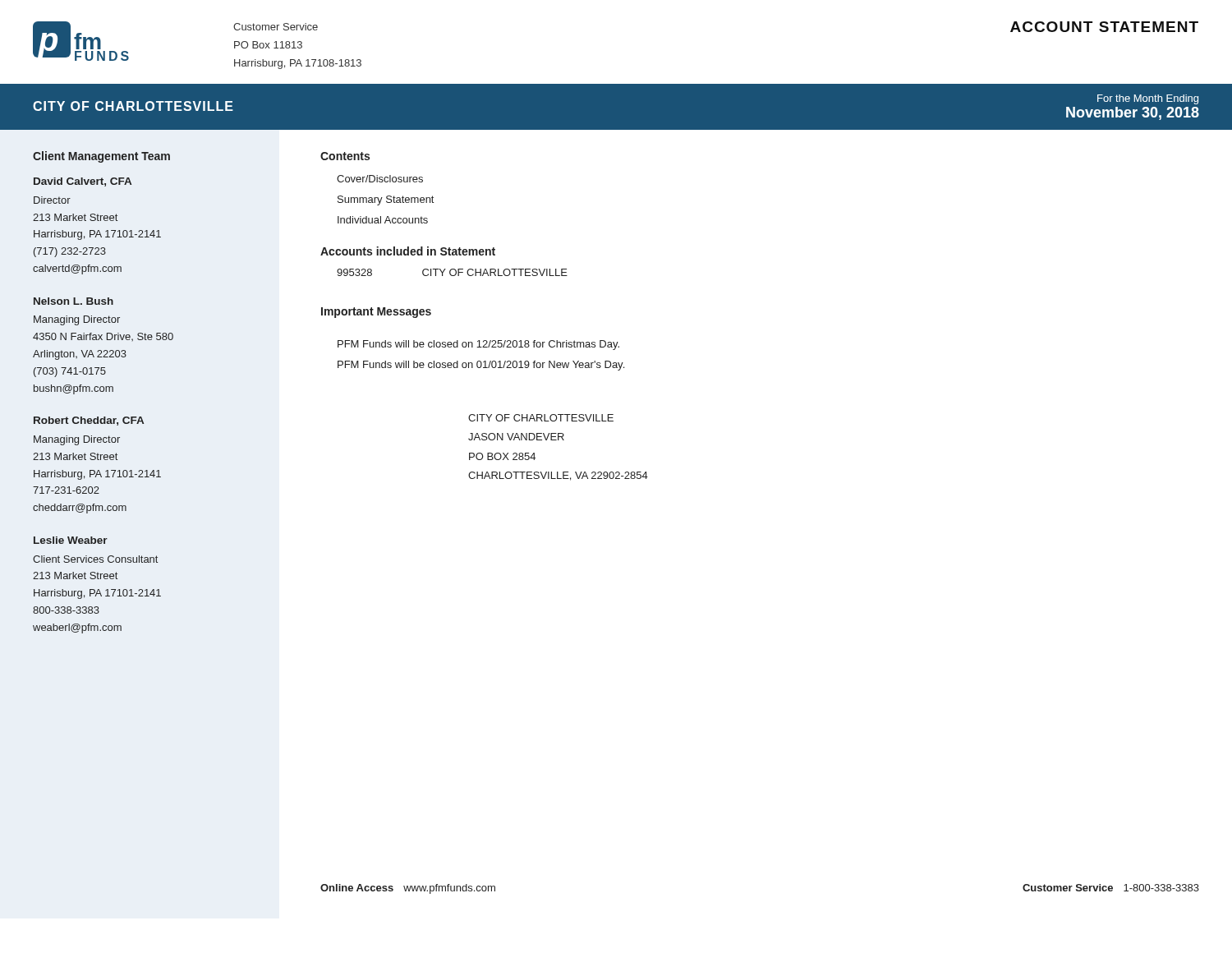Find the section header that reads "Client Management Team"
This screenshot has height=953, width=1232.
click(102, 156)
